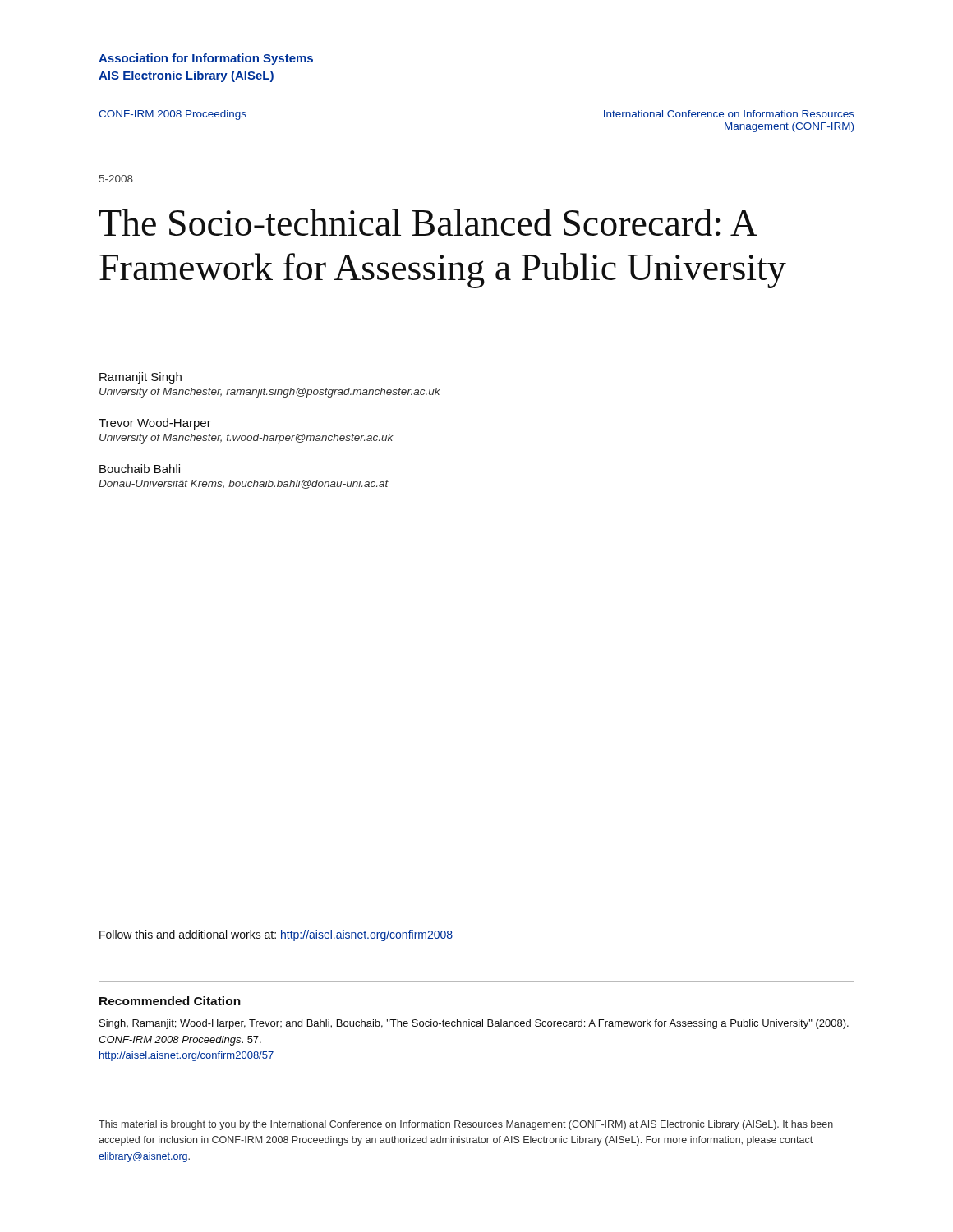Locate the text with the text "International Conference on Information ResourcesManagement (CONF-IRM)"

[729, 120]
